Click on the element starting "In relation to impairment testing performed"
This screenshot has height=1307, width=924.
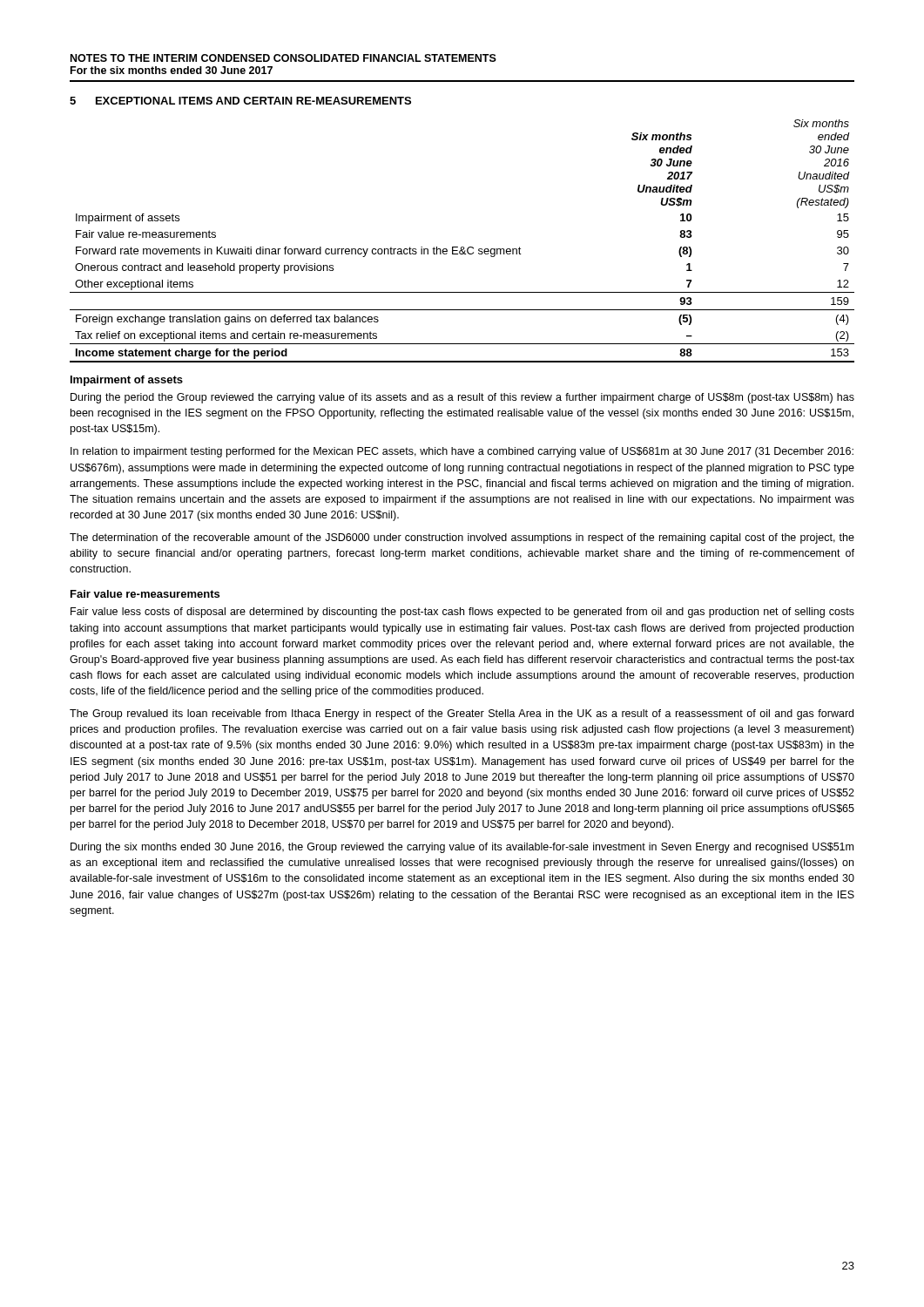[462, 483]
